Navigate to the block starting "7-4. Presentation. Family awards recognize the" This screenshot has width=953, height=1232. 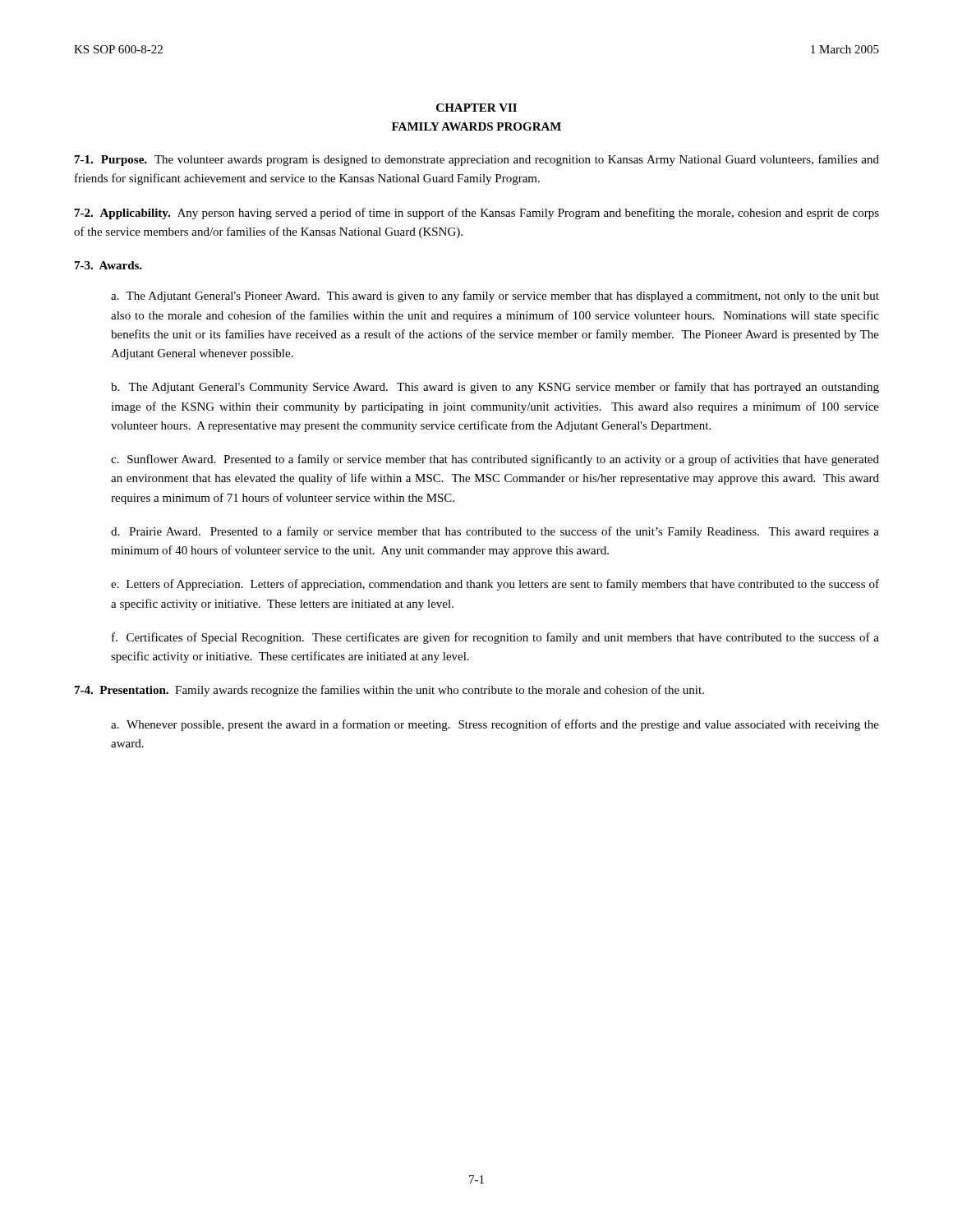click(476, 691)
